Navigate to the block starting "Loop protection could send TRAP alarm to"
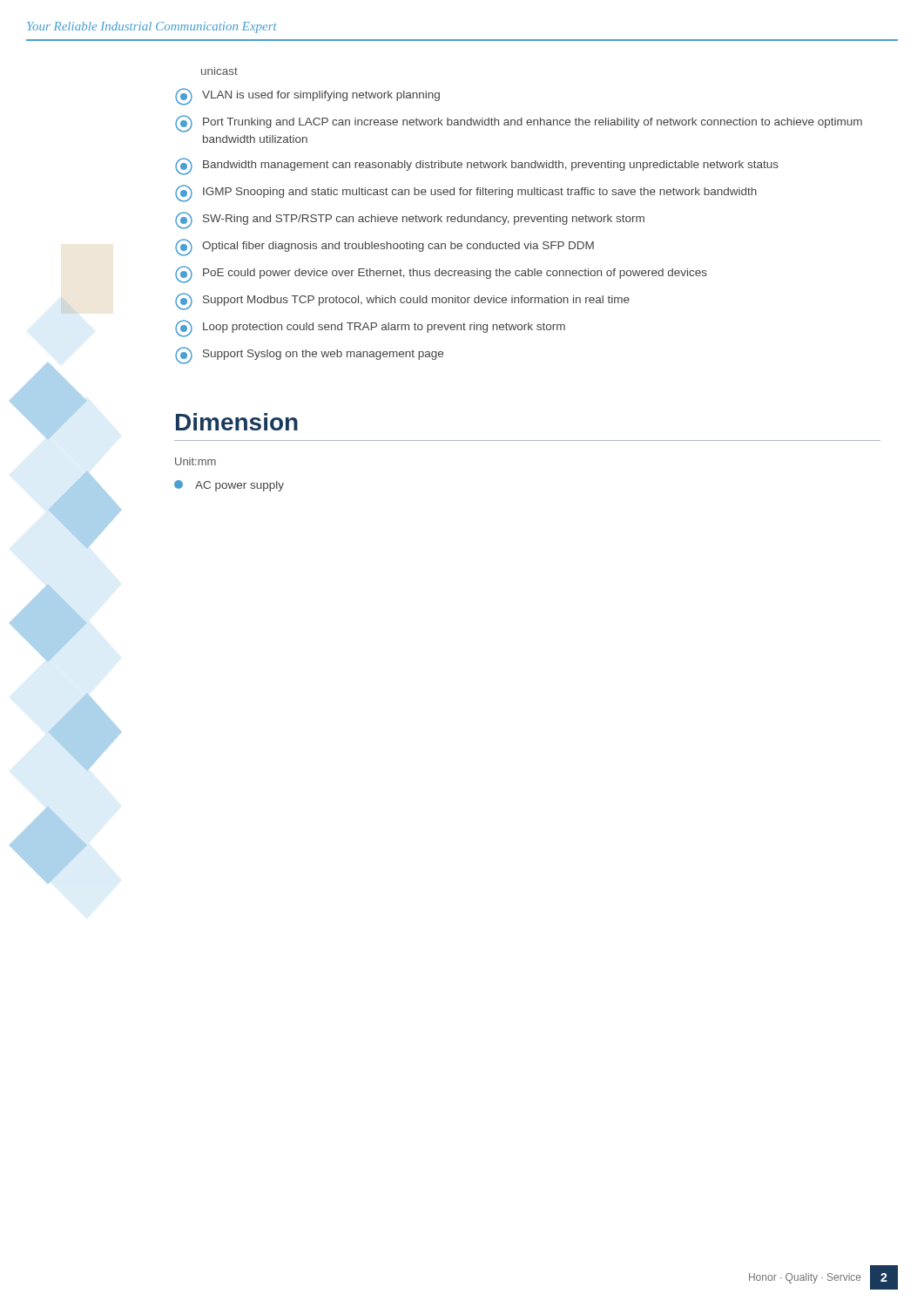The width and height of the screenshot is (924, 1307). click(x=527, y=328)
